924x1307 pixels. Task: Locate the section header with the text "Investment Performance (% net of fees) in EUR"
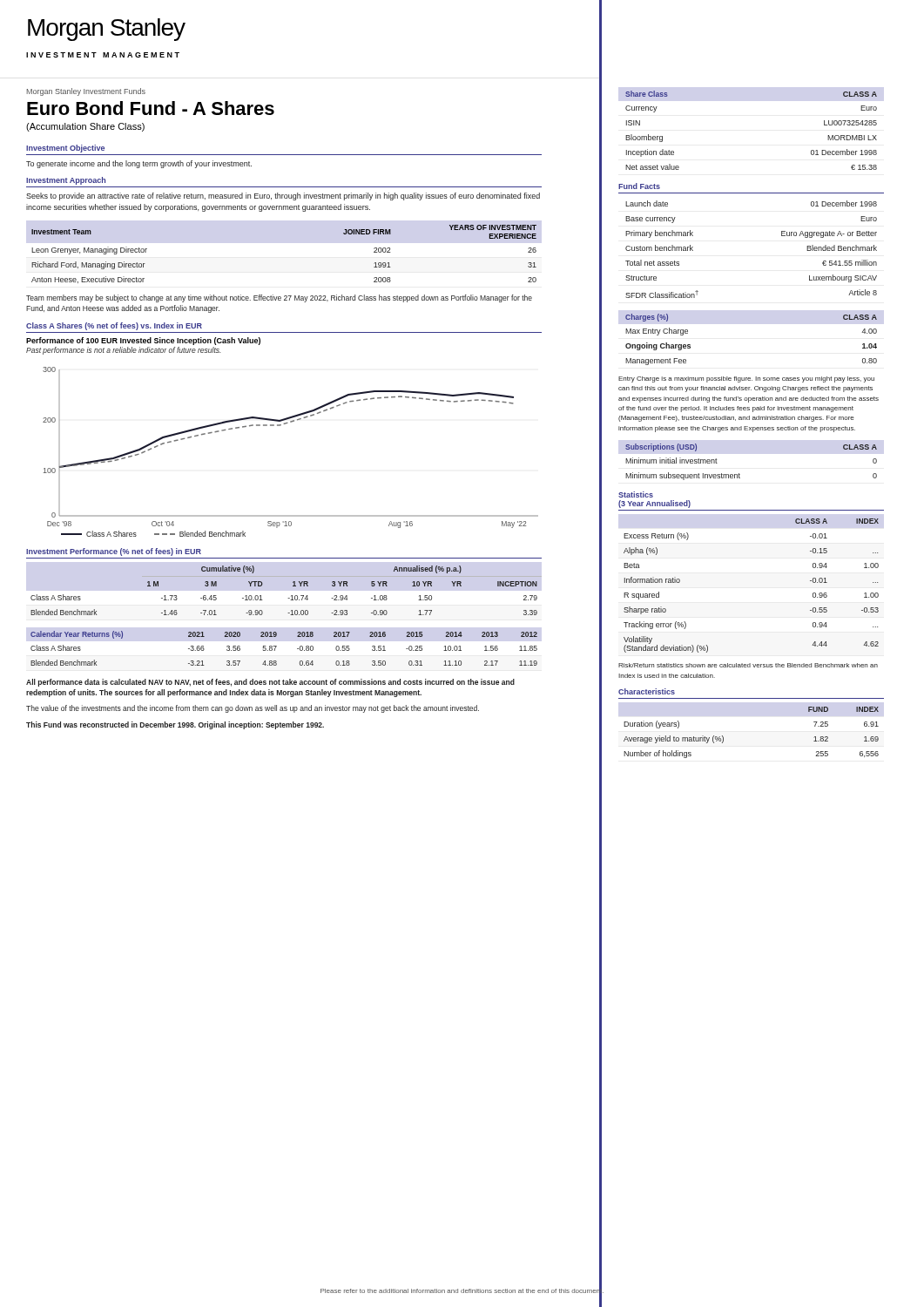coord(114,551)
